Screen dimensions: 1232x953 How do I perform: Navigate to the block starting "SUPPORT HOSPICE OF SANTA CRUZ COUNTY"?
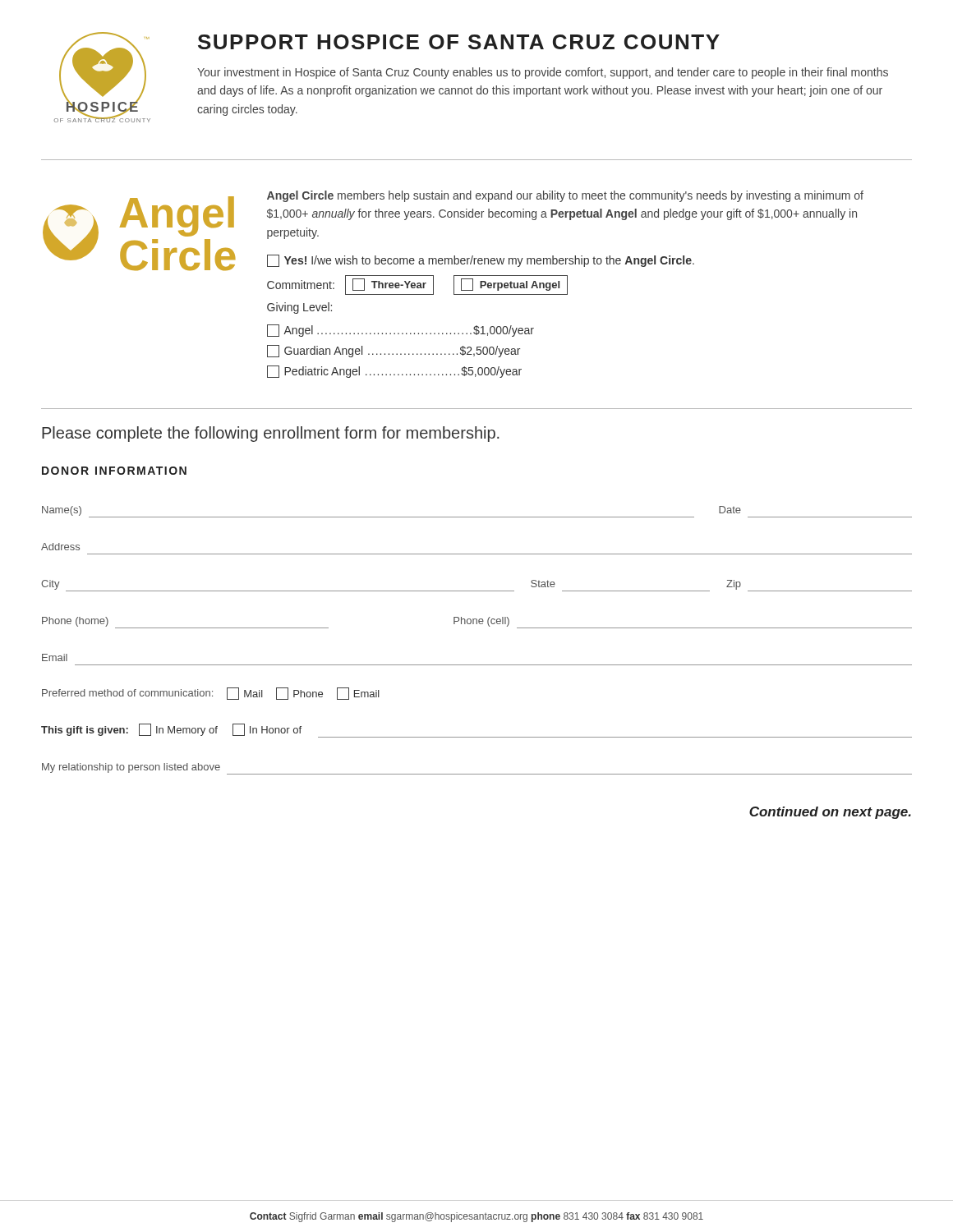[x=459, y=42]
